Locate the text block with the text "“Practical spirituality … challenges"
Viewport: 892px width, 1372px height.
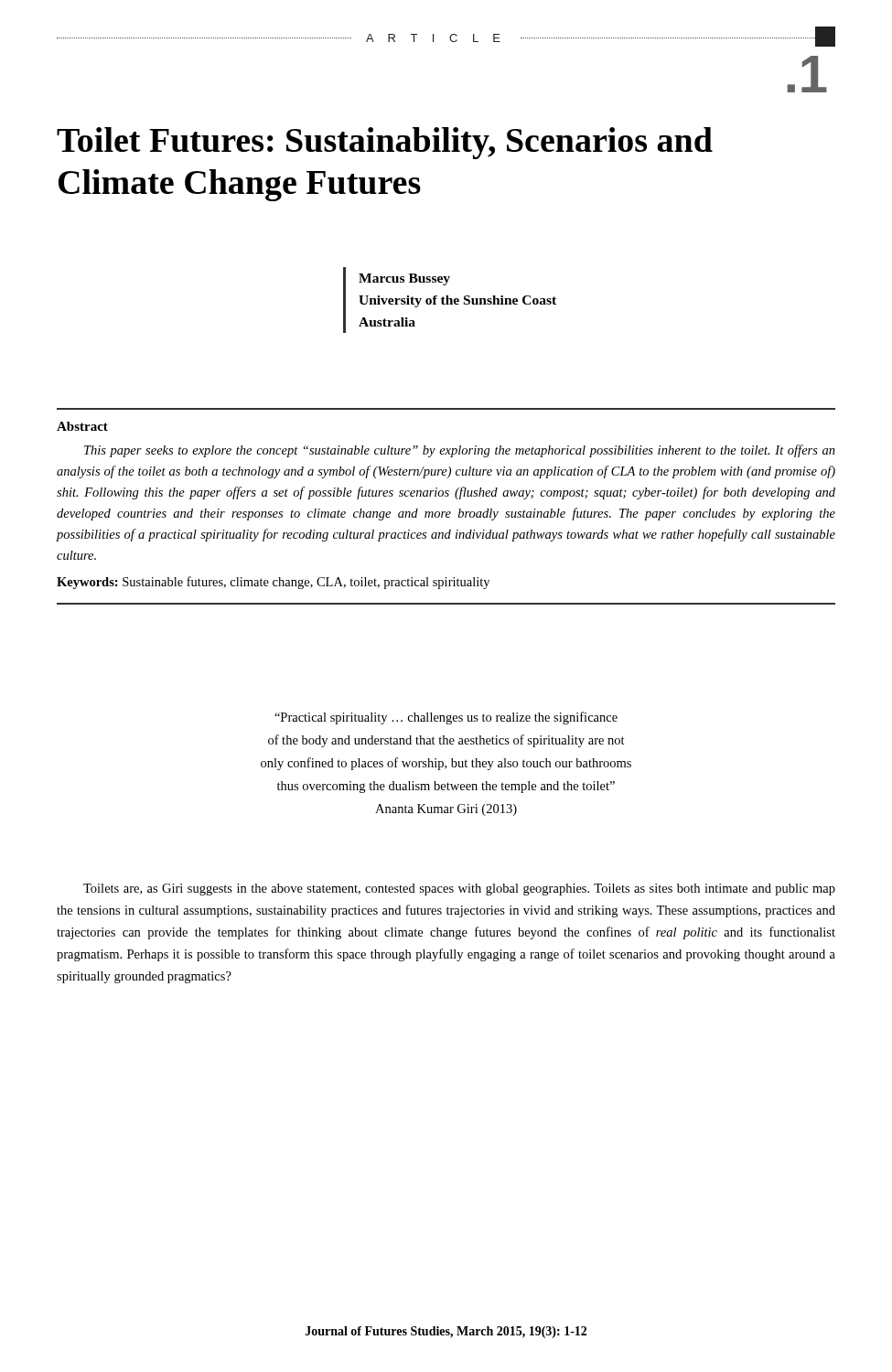click(x=446, y=763)
